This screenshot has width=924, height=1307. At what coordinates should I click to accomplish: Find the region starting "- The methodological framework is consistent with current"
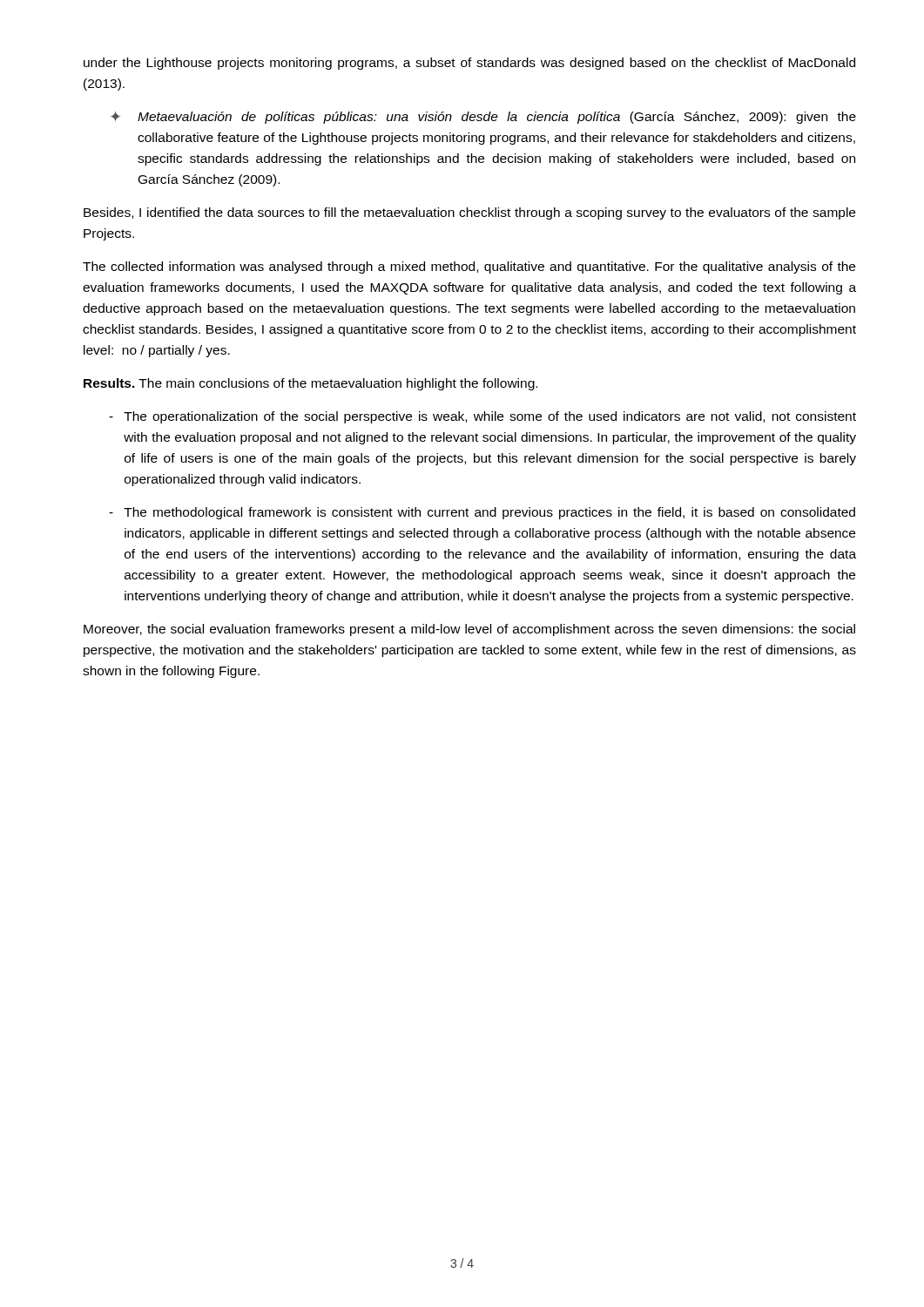point(482,554)
